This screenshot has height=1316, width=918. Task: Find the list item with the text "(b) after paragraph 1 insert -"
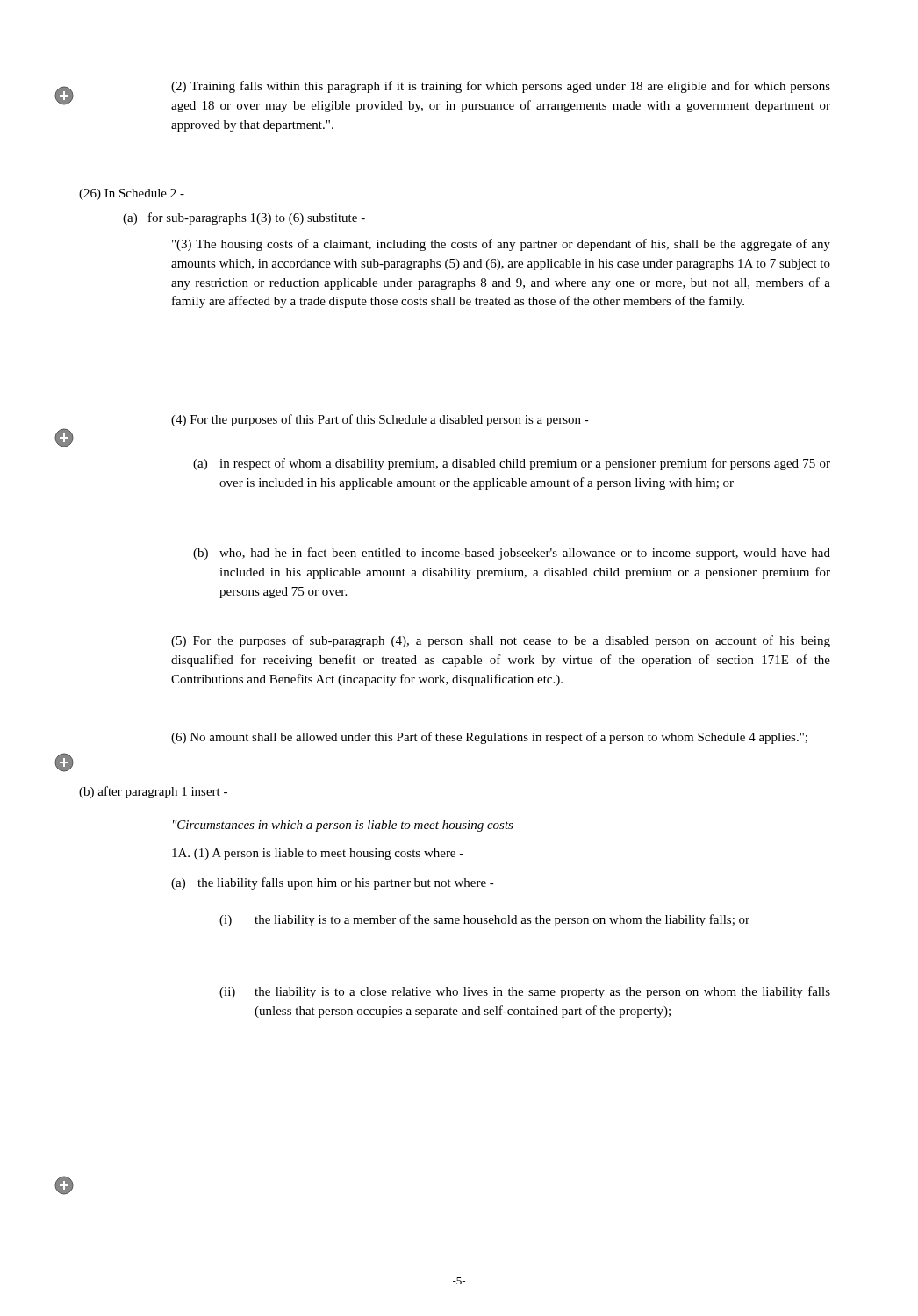tap(153, 792)
